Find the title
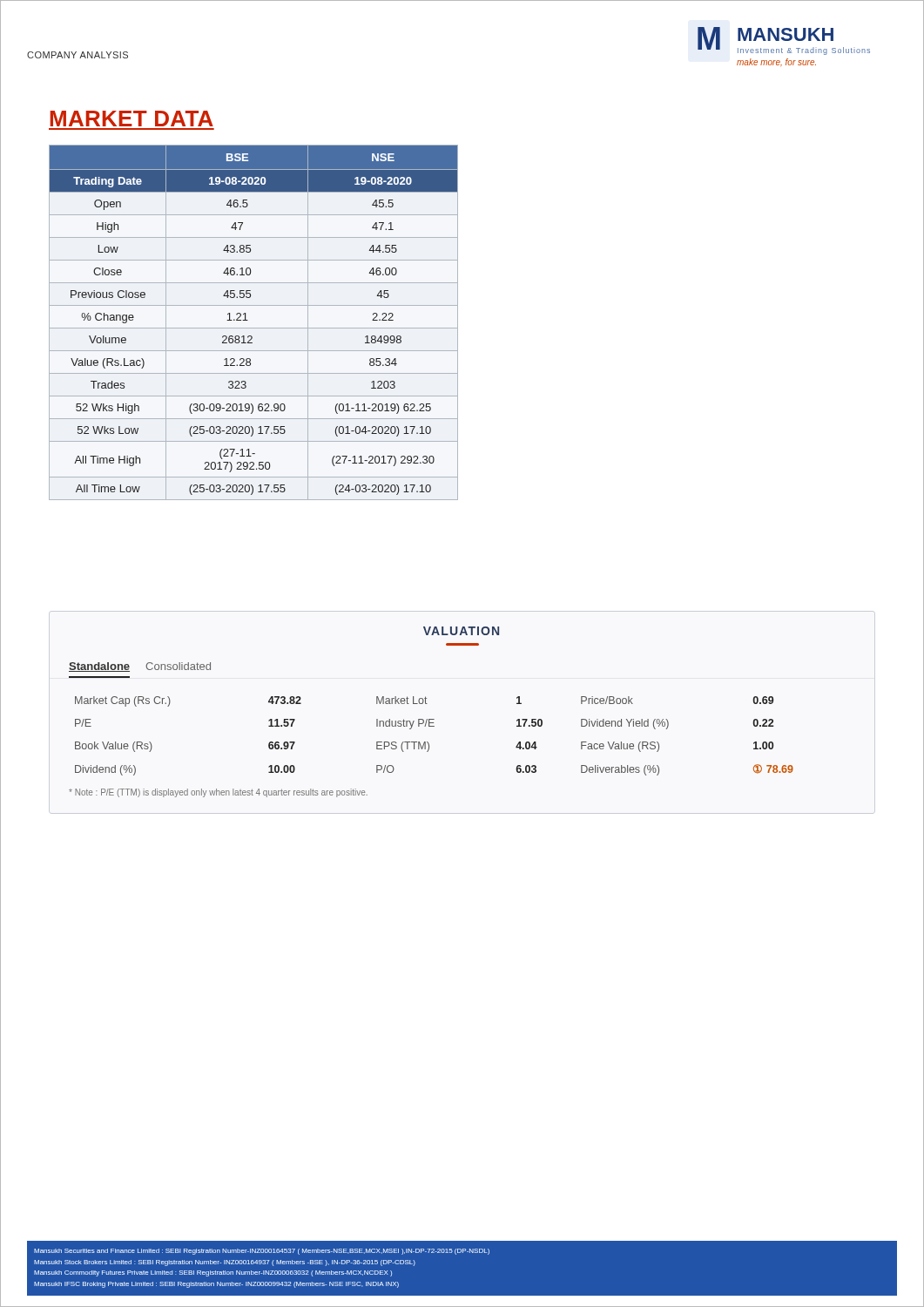 (131, 119)
